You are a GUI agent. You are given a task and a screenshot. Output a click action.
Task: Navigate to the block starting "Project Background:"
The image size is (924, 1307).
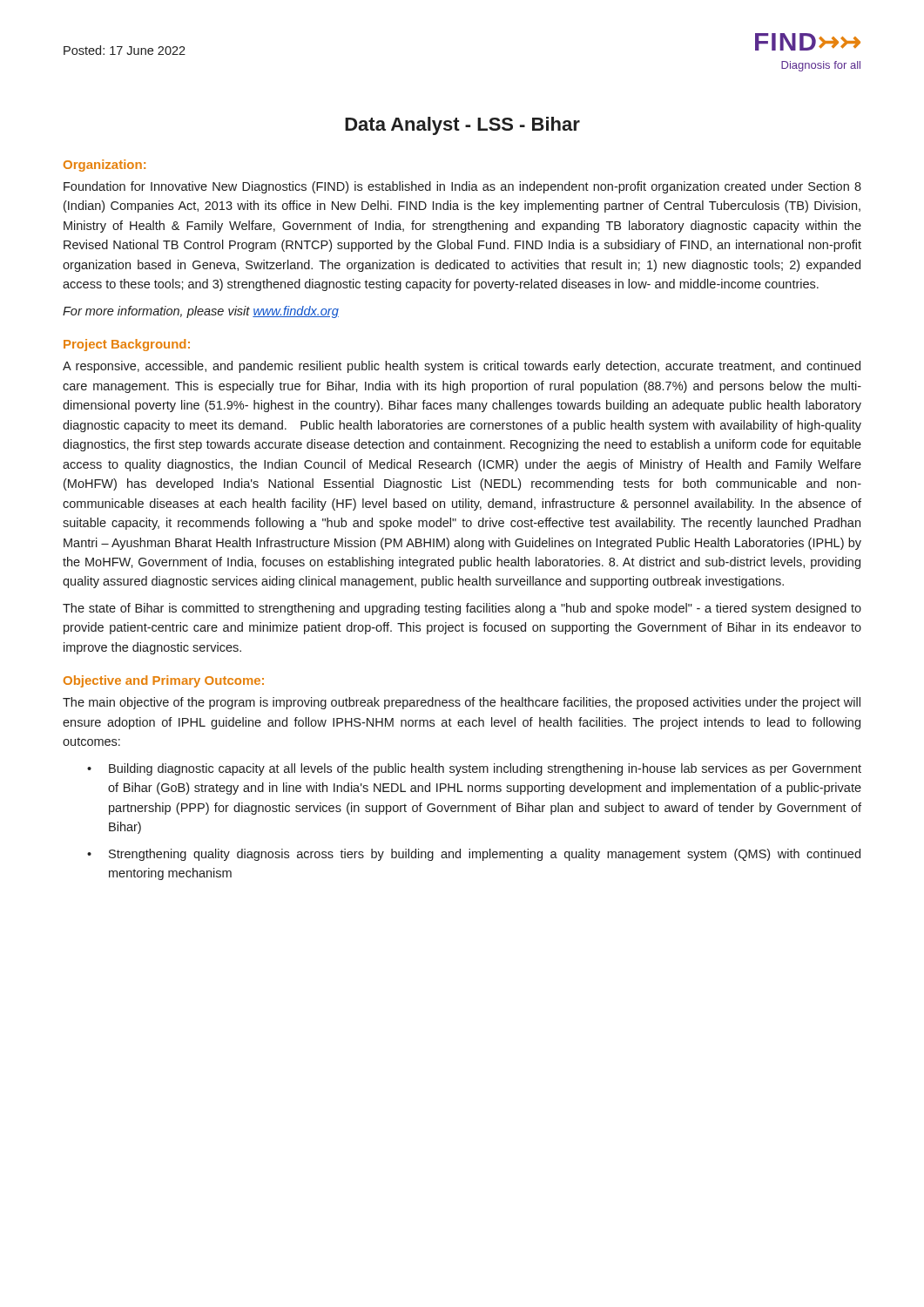coord(127,344)
